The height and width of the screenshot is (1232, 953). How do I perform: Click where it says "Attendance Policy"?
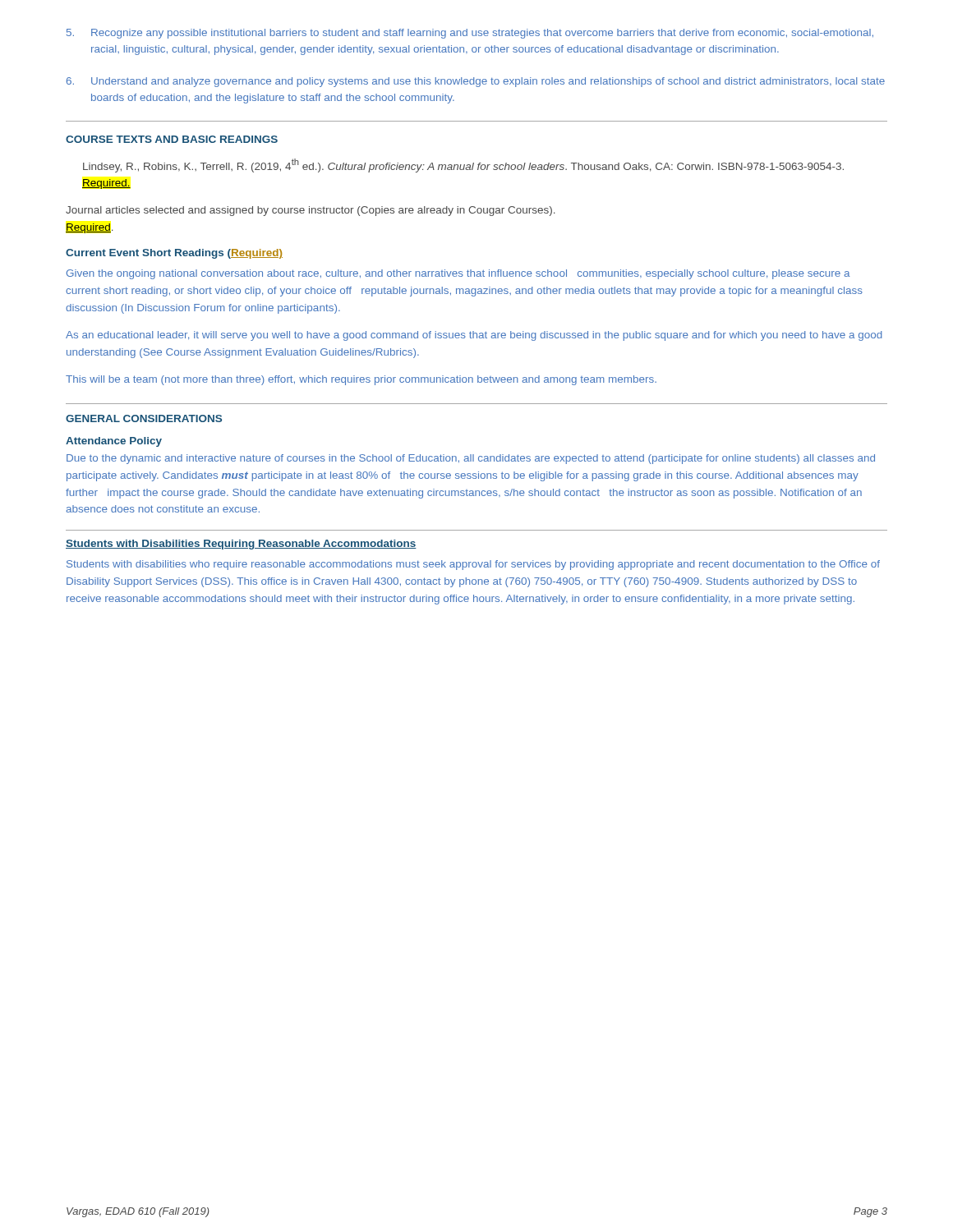click(114, 440)
